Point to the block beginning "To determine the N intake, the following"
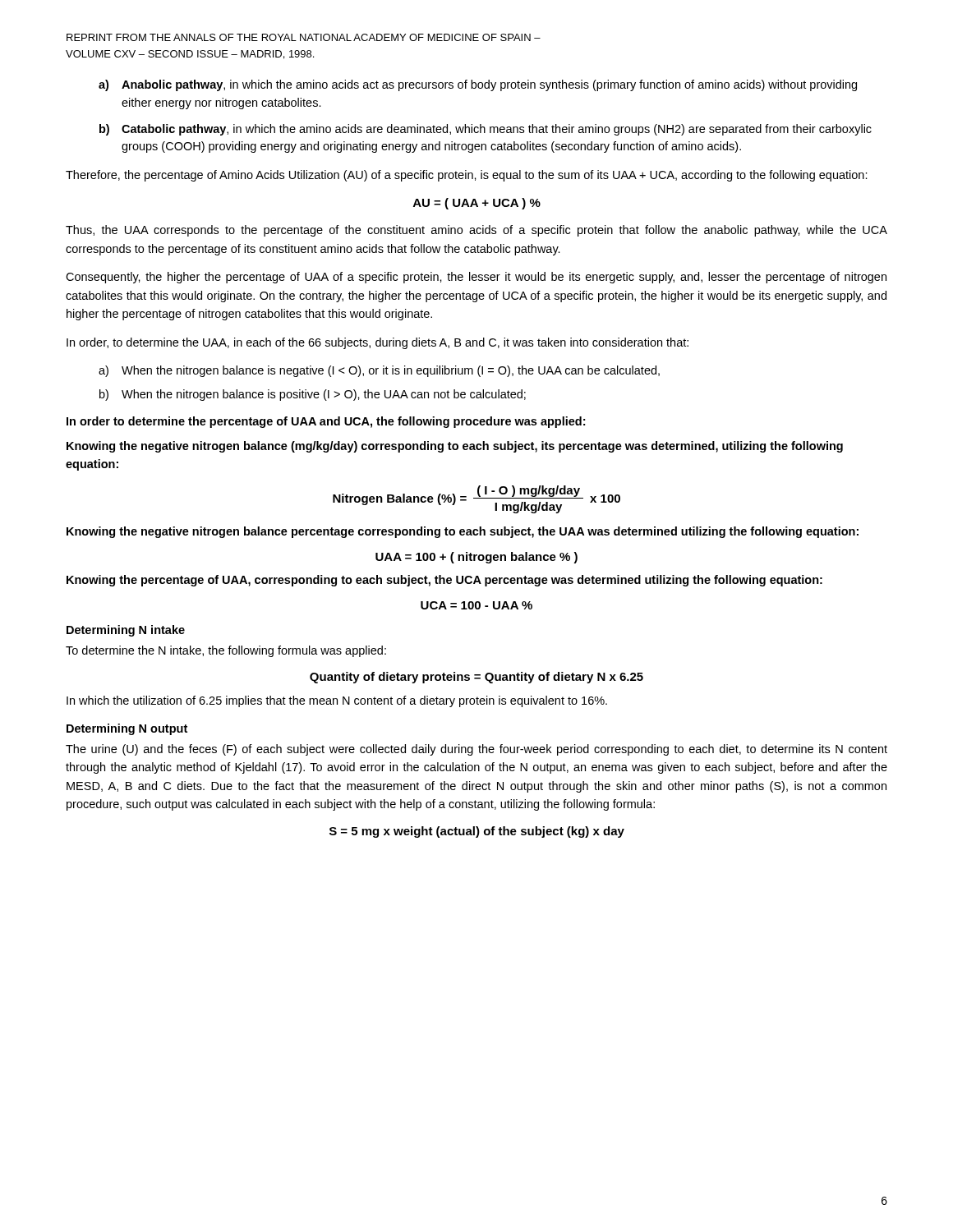The height and width of the screenshot is (1232, 953). pyautogui.click(x=226, y=650)
